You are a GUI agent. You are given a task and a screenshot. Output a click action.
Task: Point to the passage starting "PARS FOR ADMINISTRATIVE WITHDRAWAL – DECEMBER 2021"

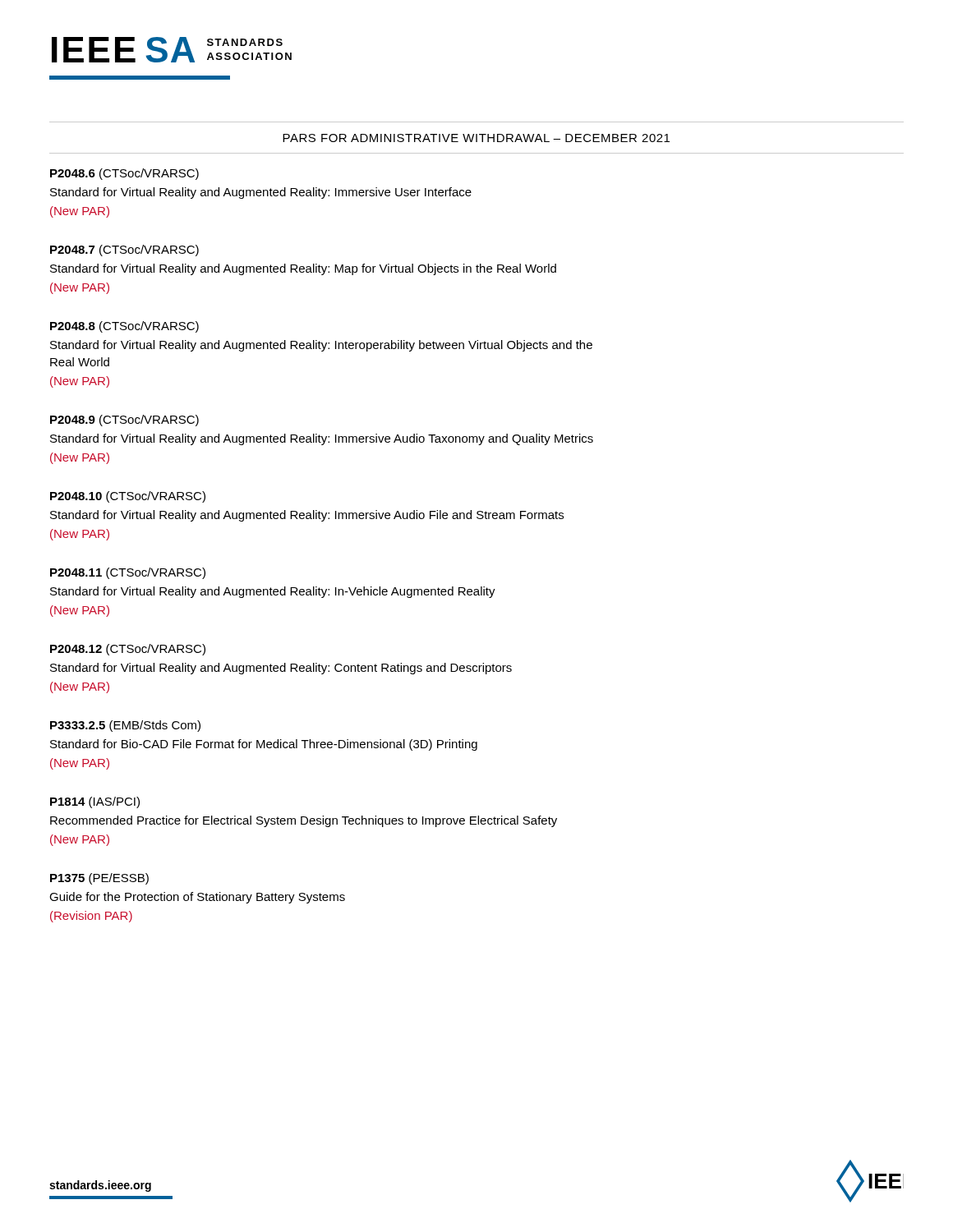tap(476, 138)
